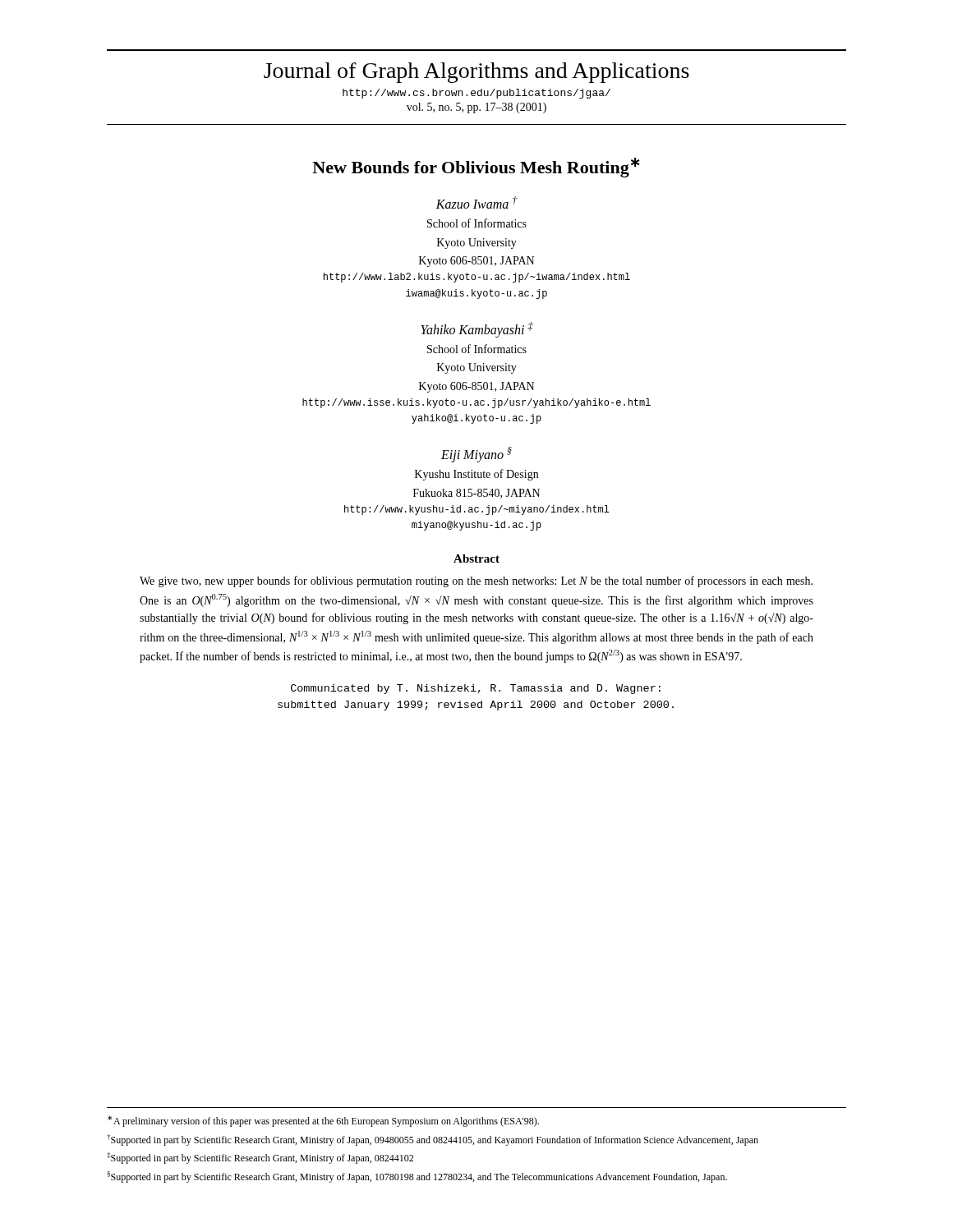Locate the block of text that opens with "Kazuo Iwama † School of"

[x=476, y=248]
